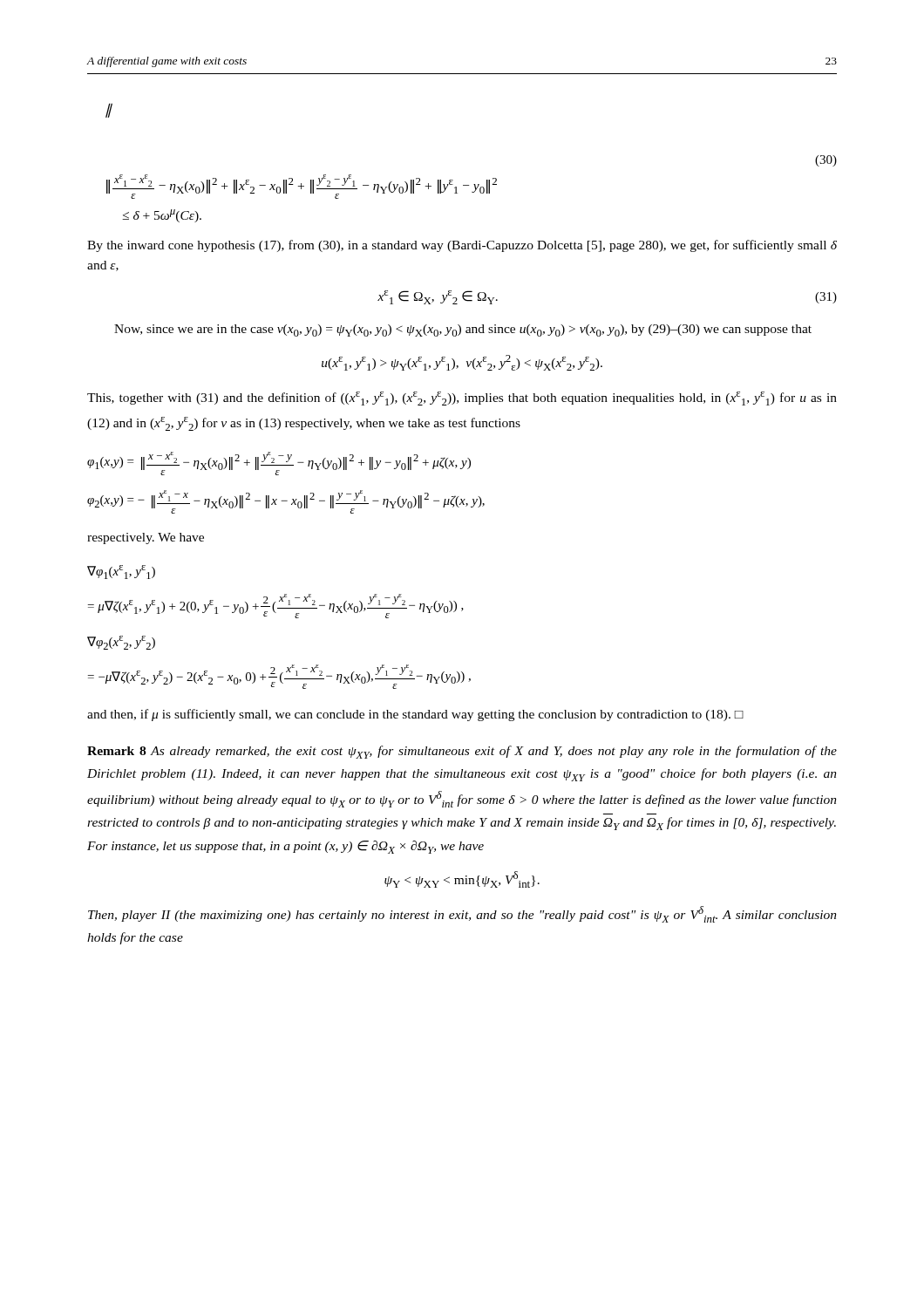Point to the text starting "respectively. We have"
The height and width of the screenshot is (1308, 924).
point(146,537)
